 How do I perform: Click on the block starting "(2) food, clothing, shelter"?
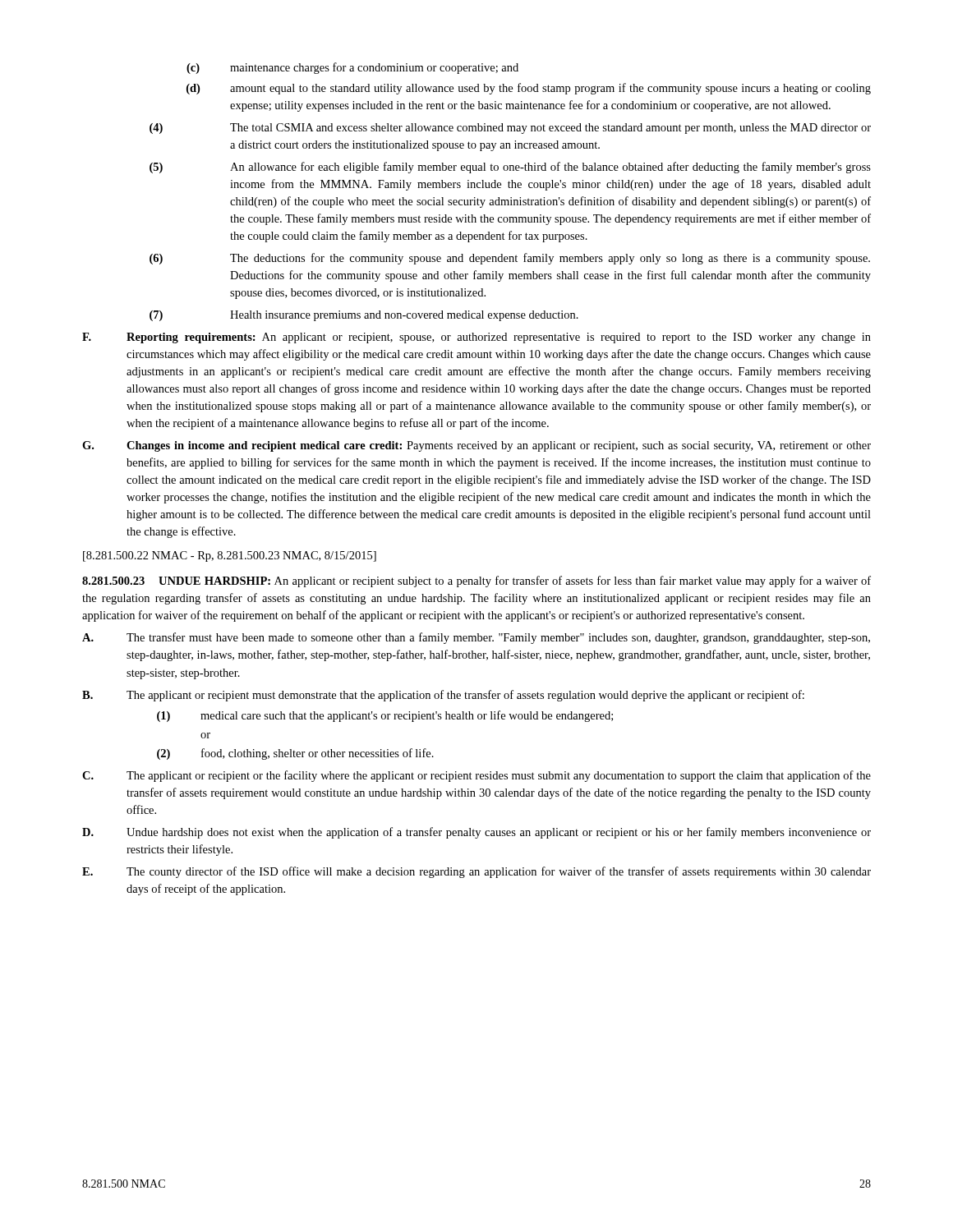pyautogui.click(x=295, y=754)
